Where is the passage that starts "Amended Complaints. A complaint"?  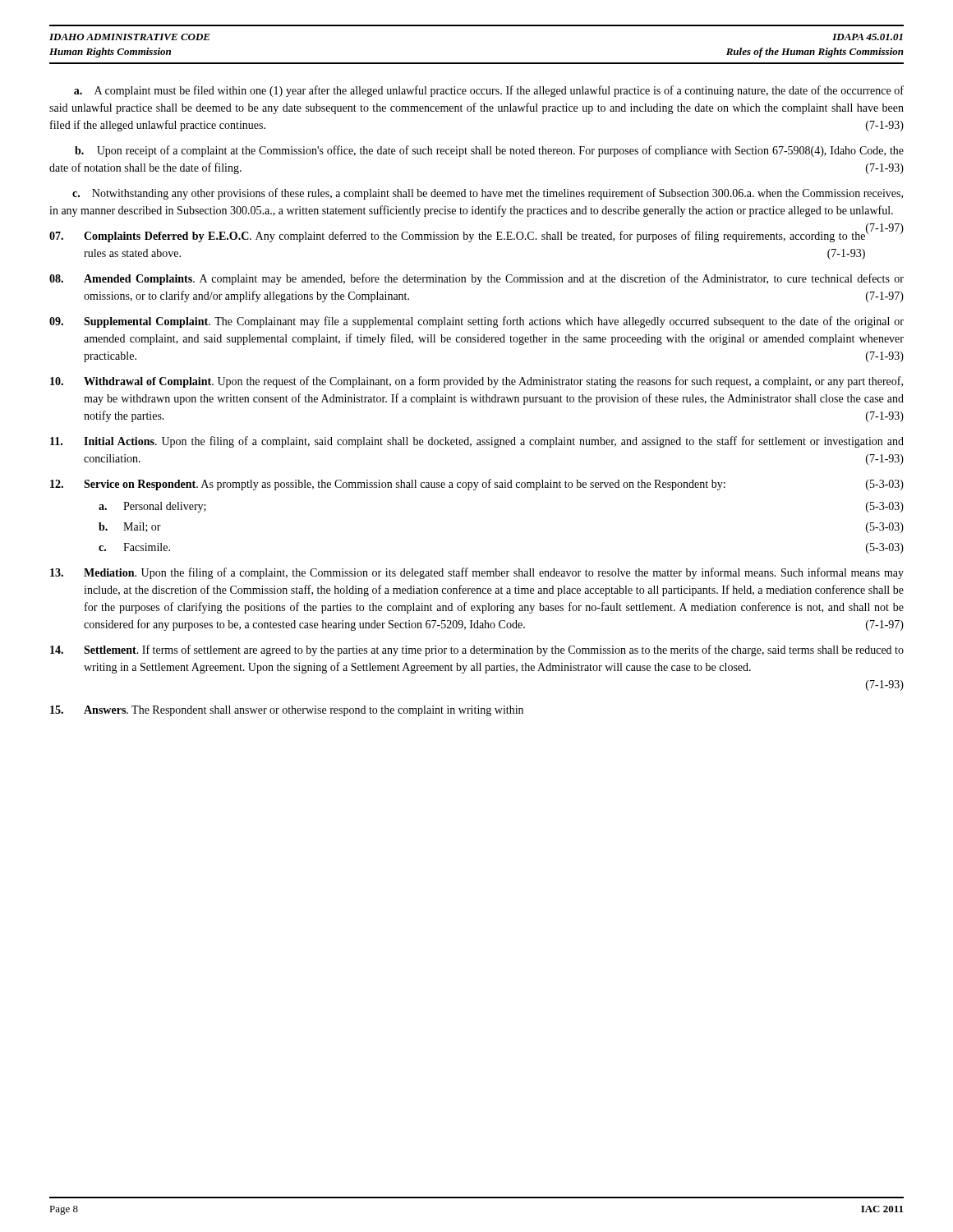pos(476,287)
